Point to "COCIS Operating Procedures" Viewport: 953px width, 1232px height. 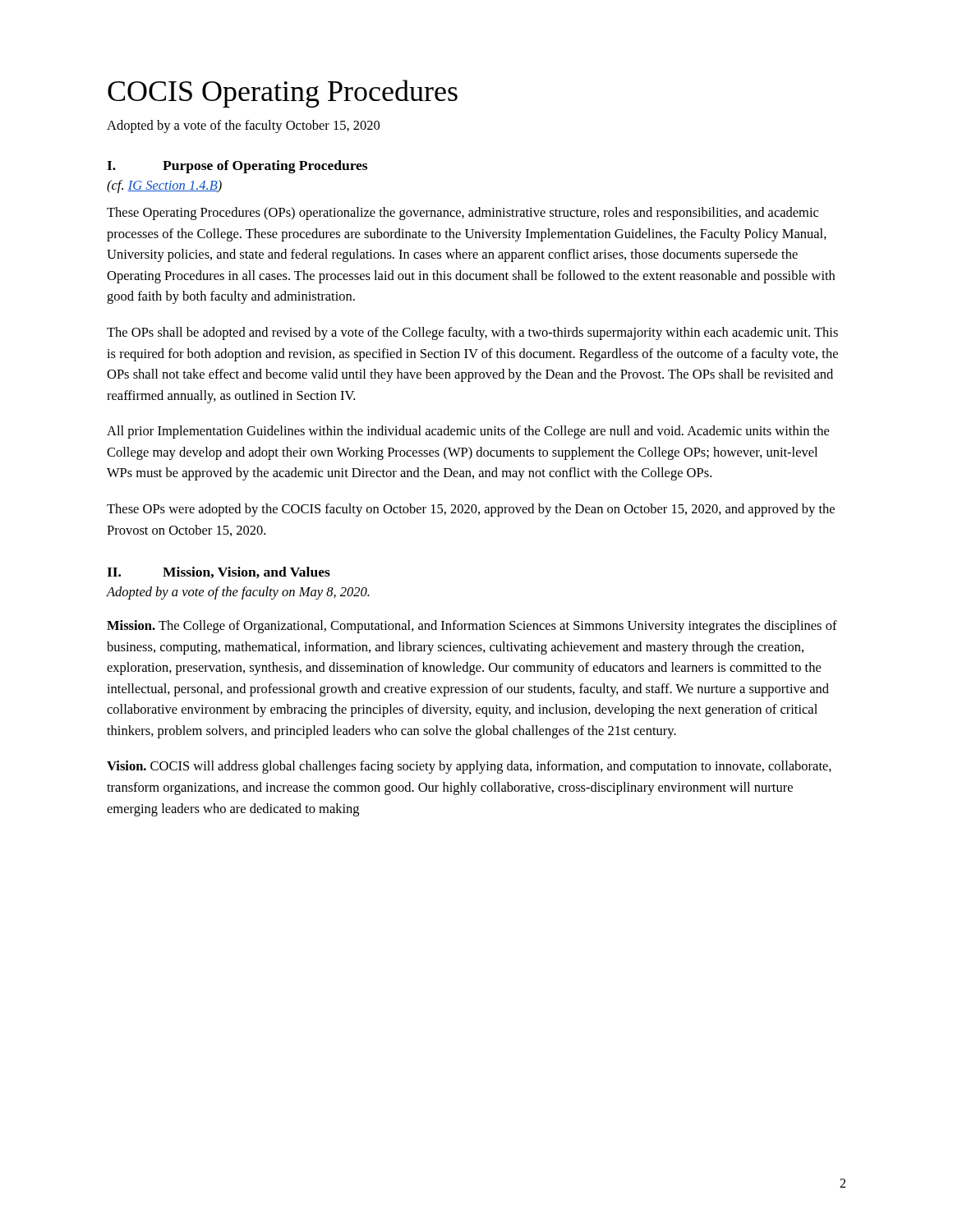[x=283, y=94]
